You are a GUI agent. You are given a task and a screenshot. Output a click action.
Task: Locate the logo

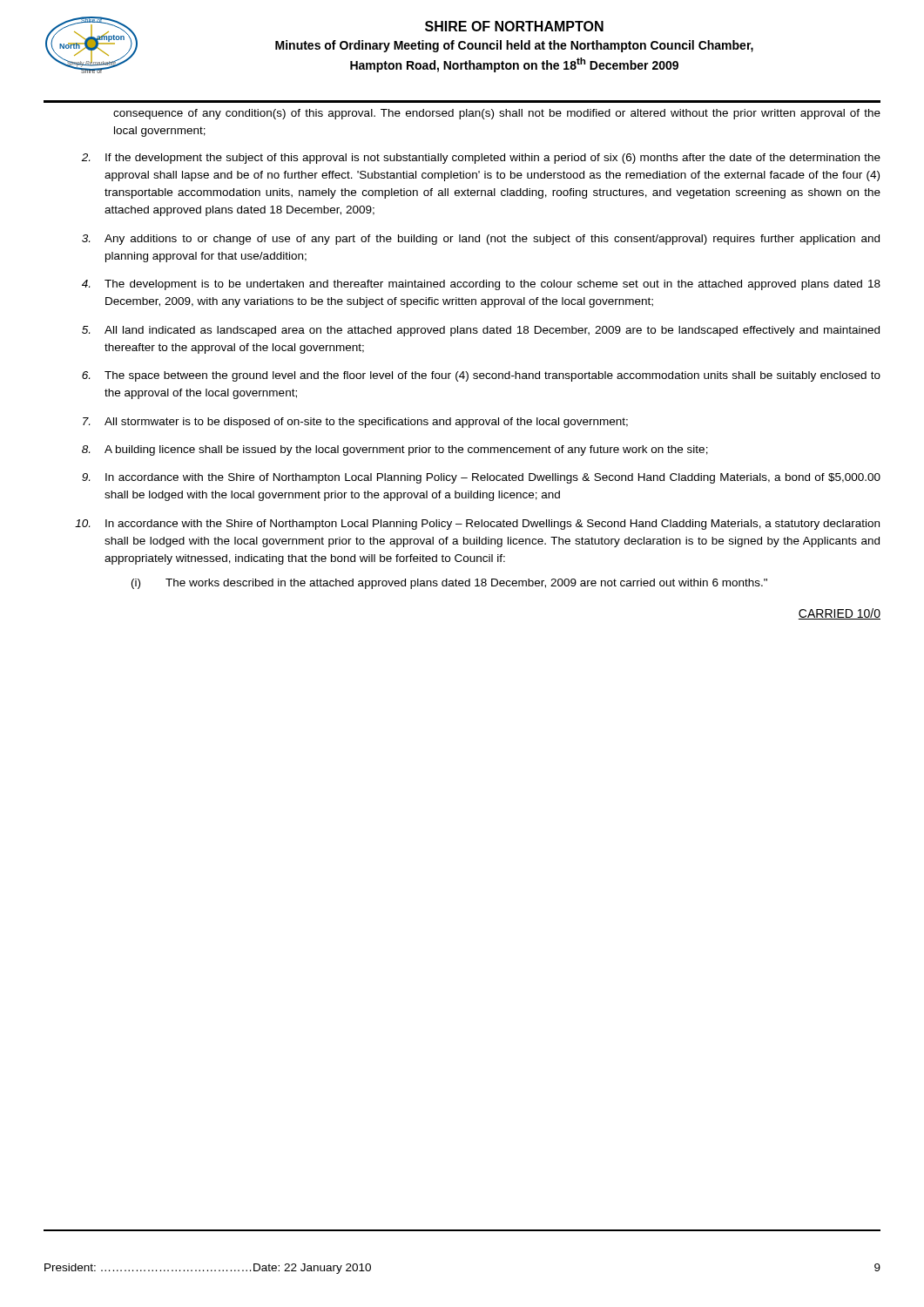(x=96, y=48)
